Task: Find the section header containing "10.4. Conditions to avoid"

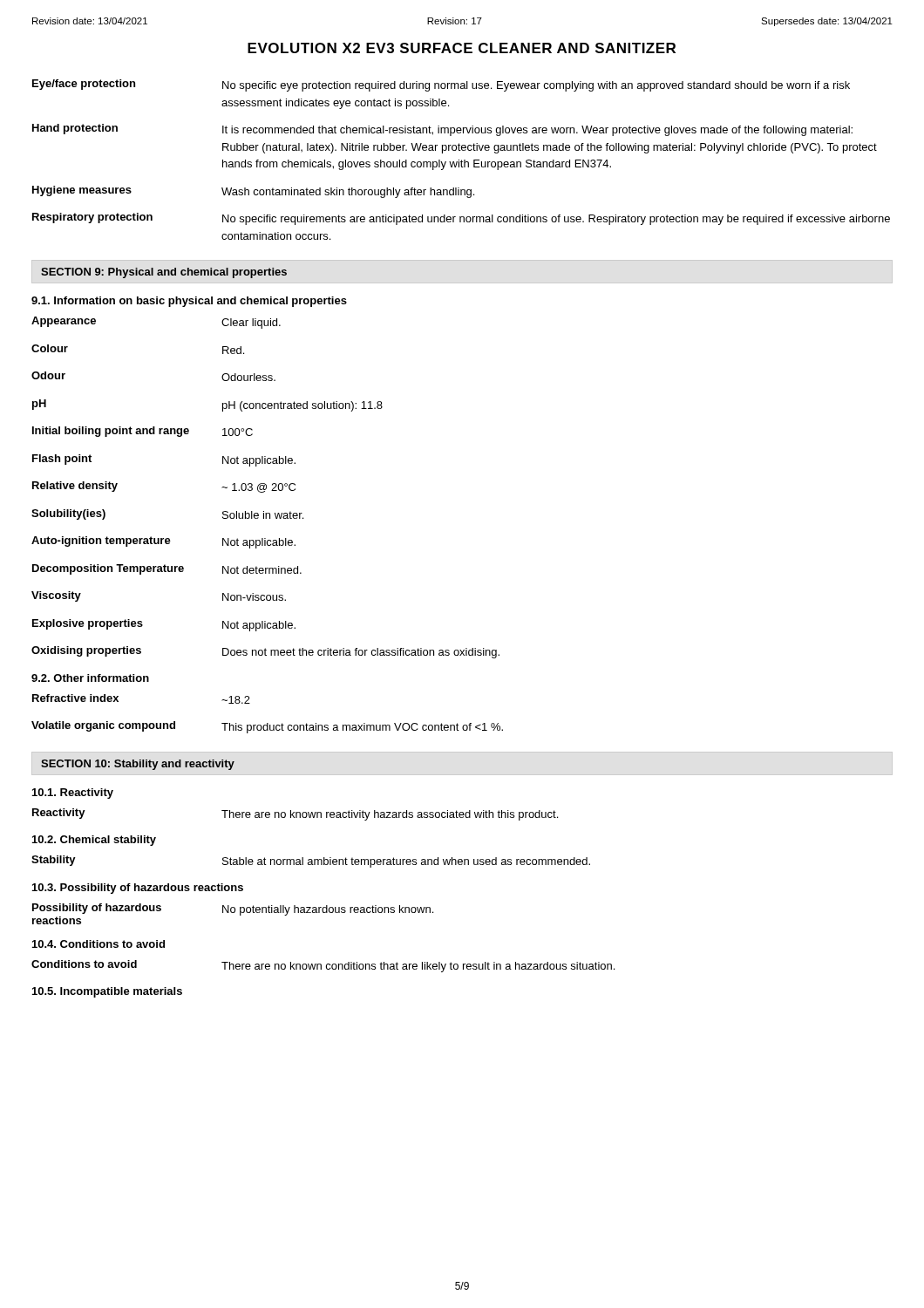Action: coord(98,943)
